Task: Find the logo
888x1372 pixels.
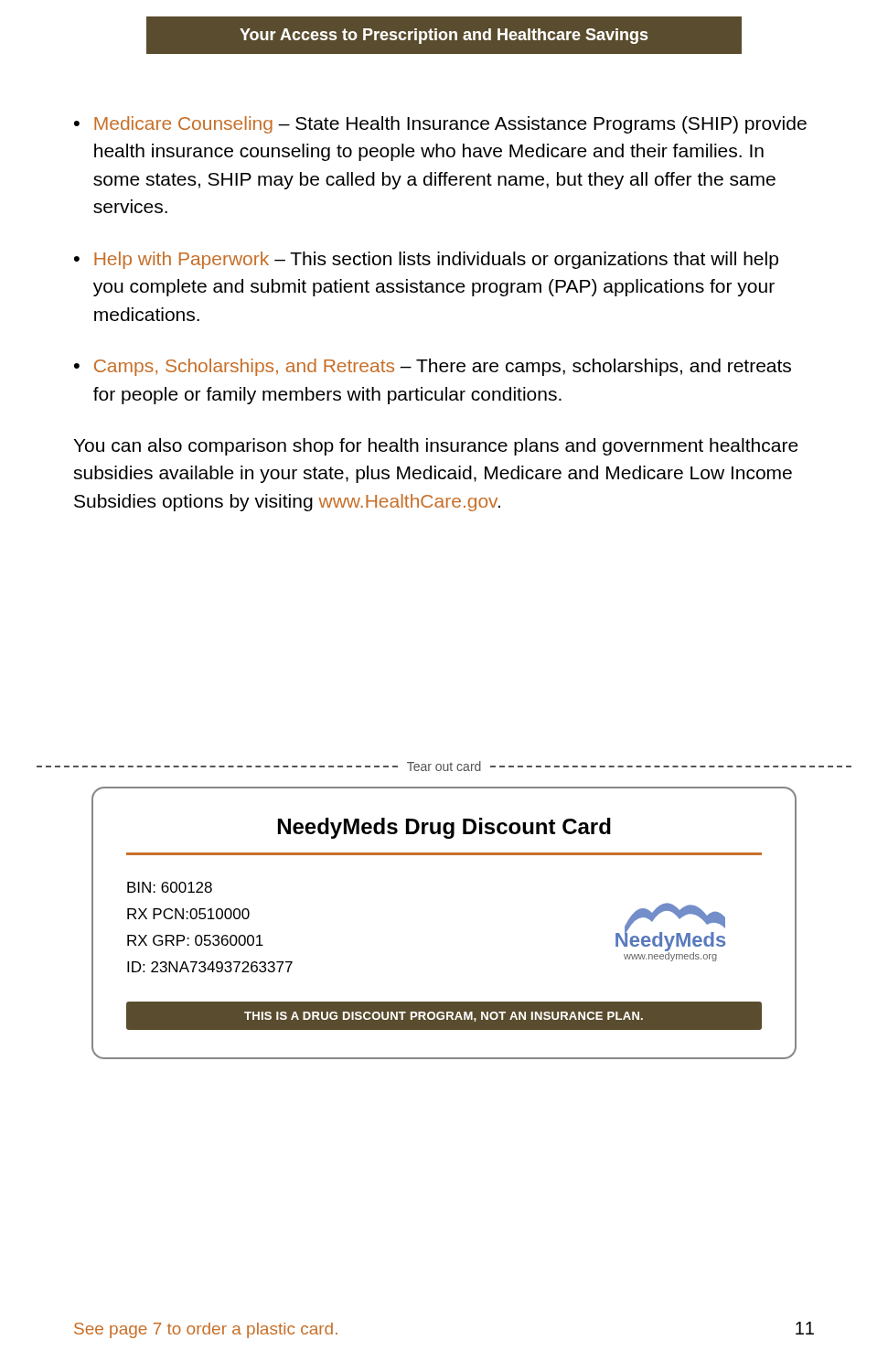Action: [670, 928]
